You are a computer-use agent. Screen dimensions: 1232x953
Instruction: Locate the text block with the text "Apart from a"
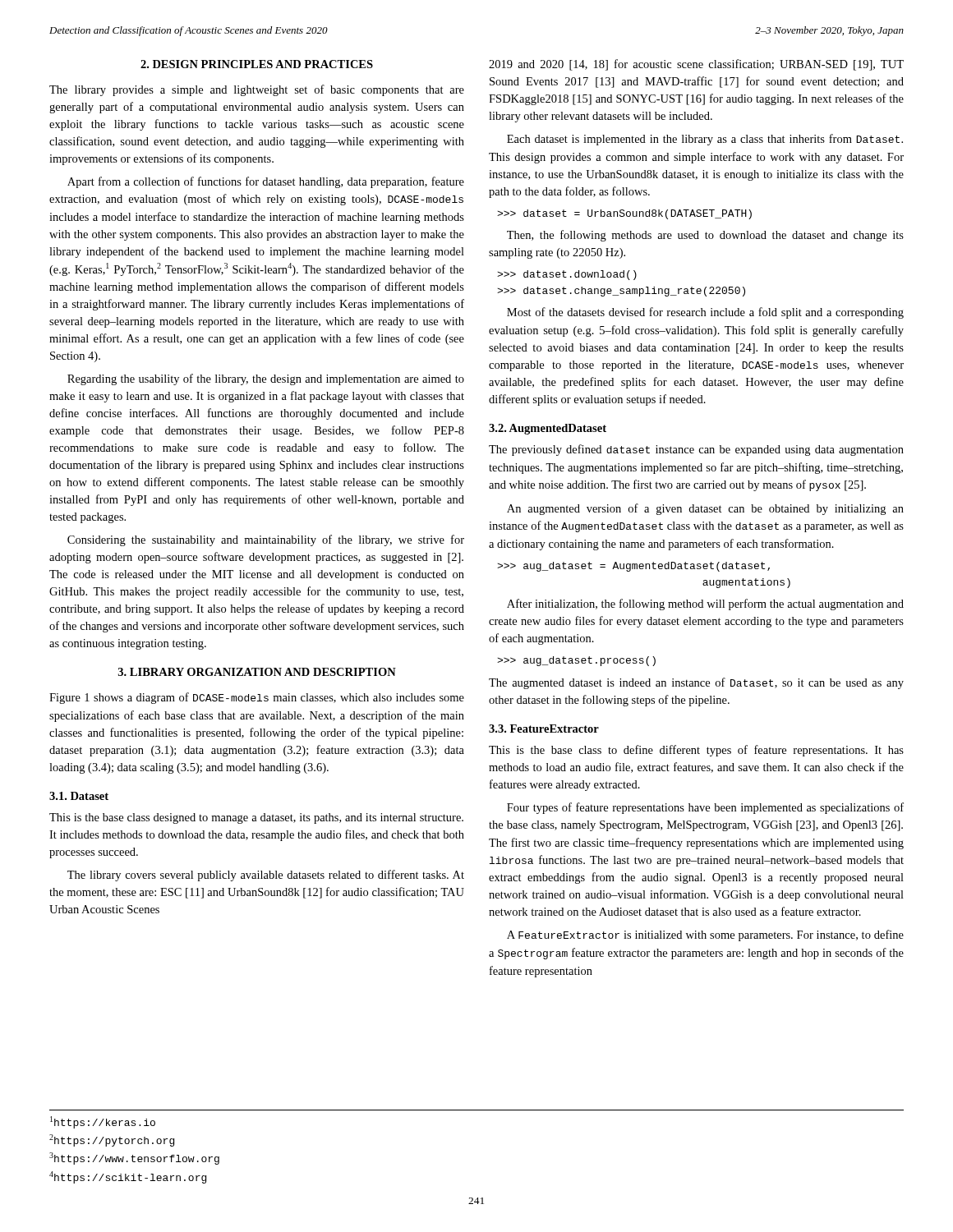(257, 269)
